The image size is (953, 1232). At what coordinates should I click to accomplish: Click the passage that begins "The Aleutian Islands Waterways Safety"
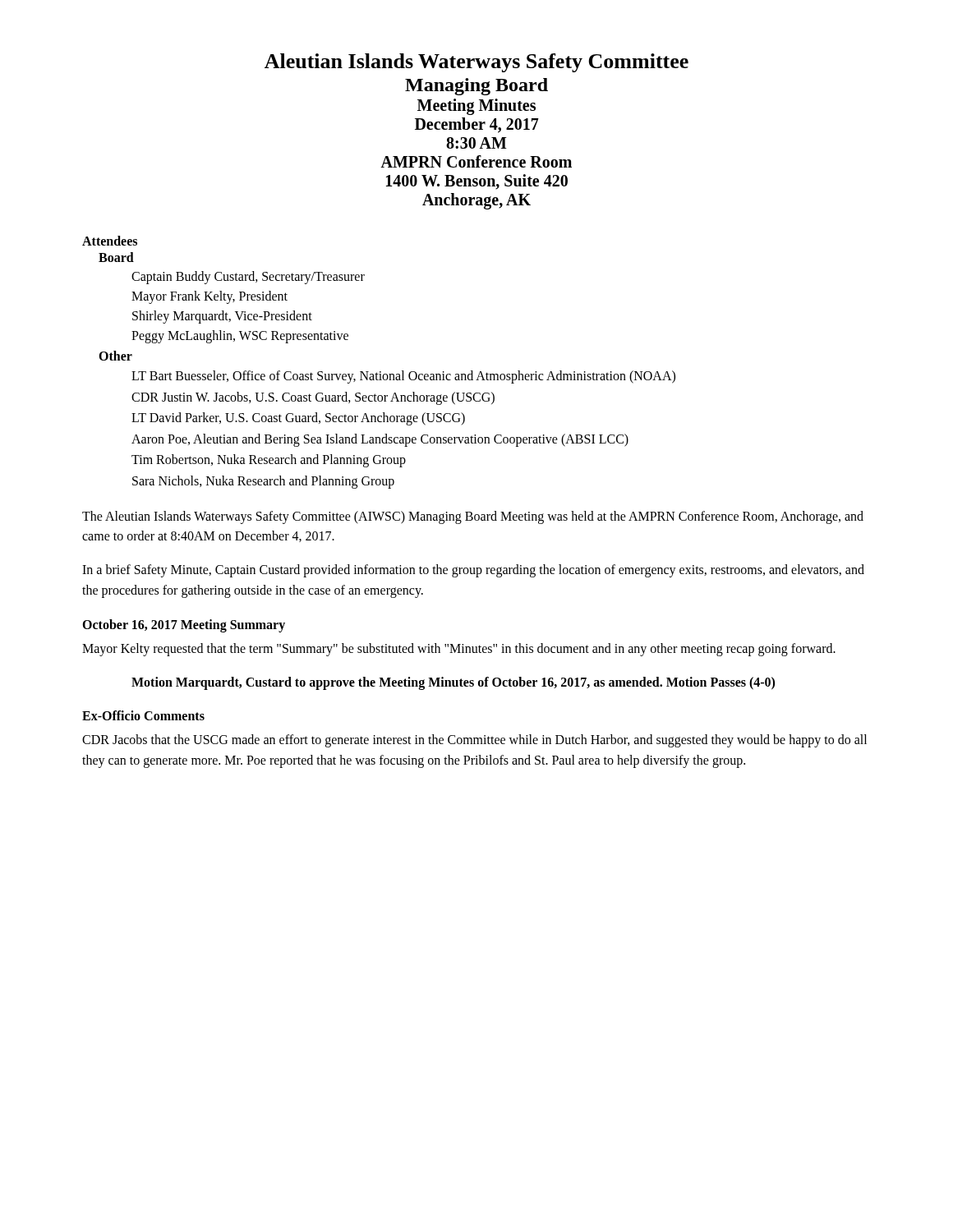[473, 526]
